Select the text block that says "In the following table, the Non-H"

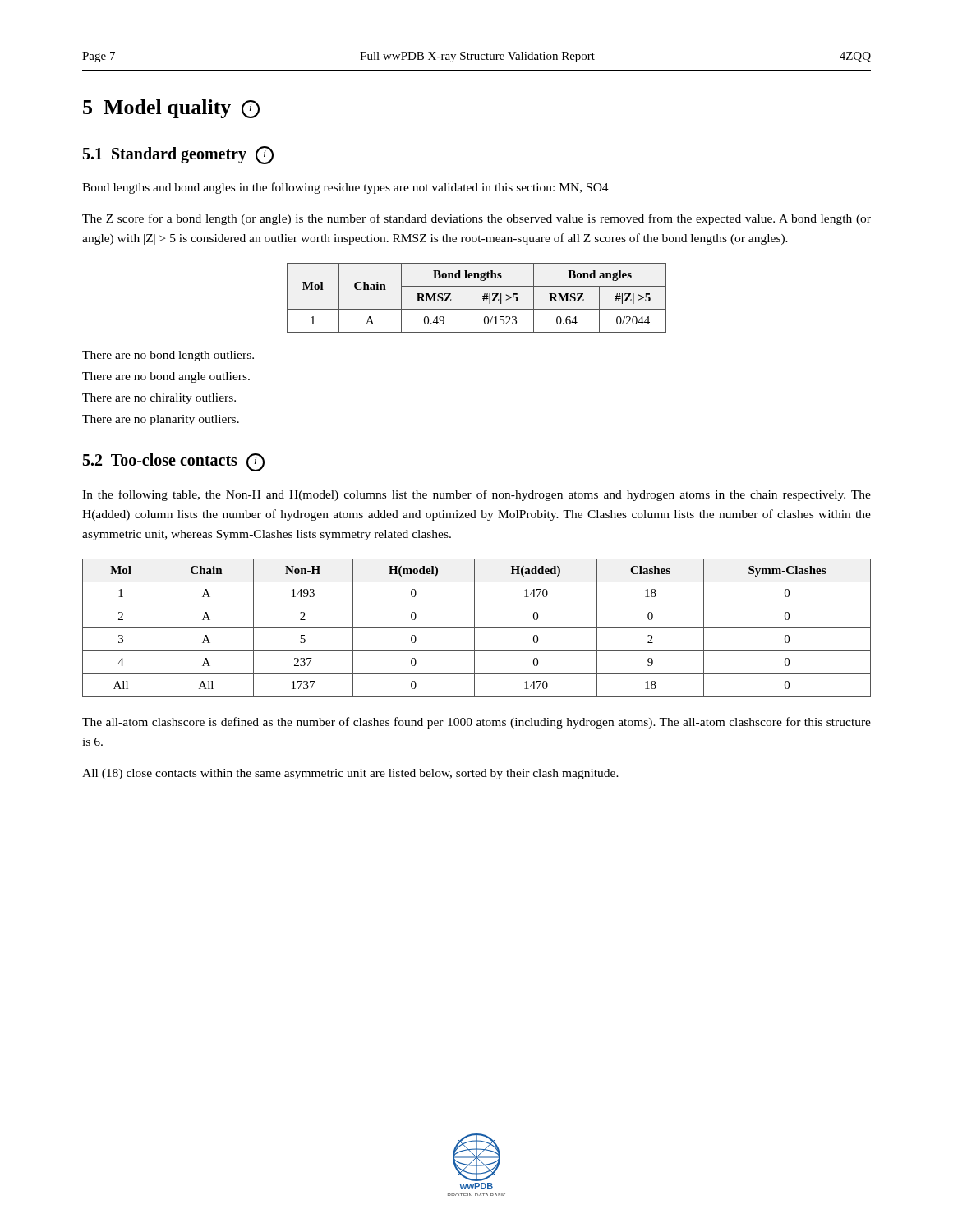pos(476,514)
